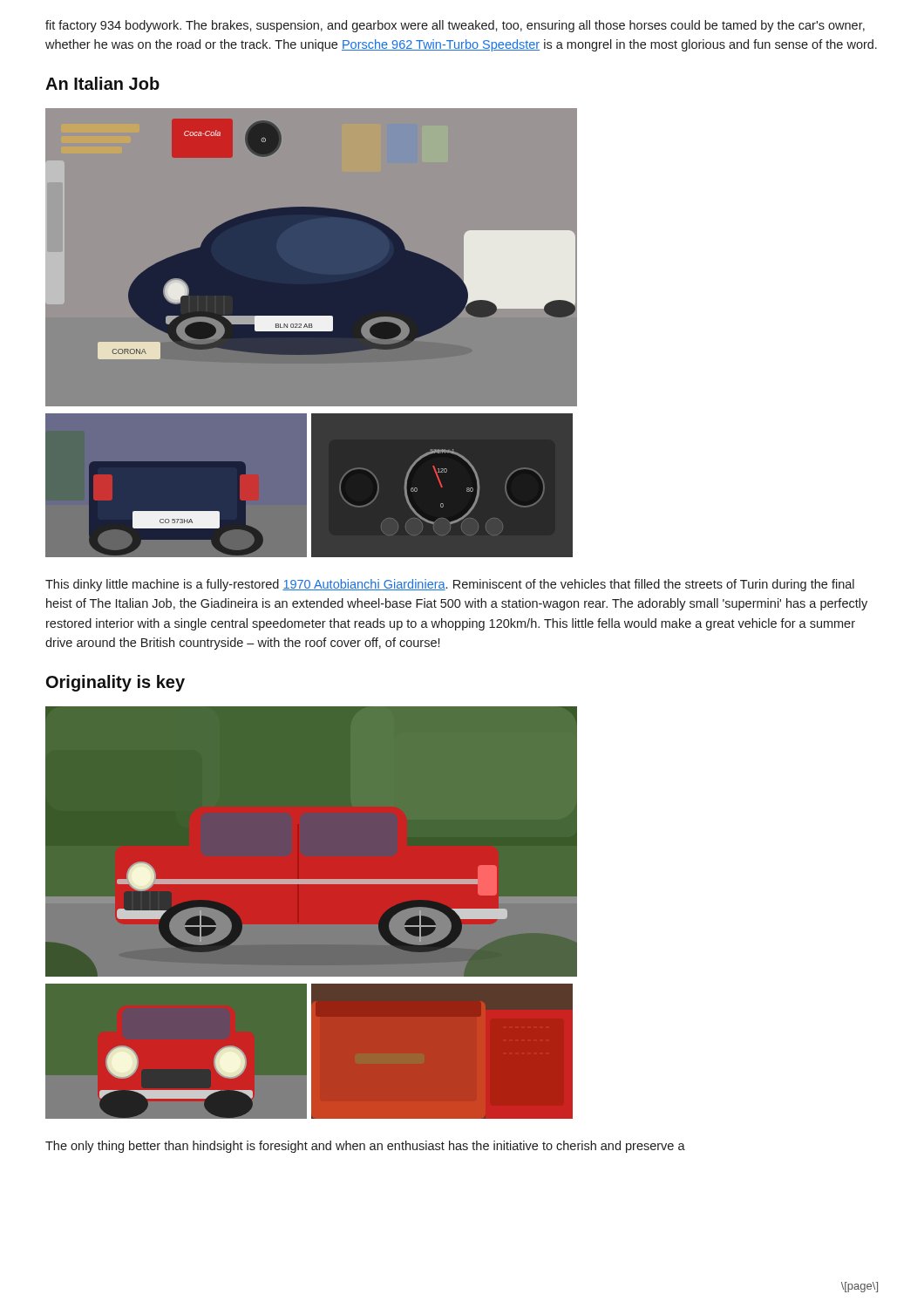This screenshot has width=924, height=1308.
Task: Locate the passage starting "fit factory 934 bodywork. The brakes, suspension,"
Action: (x=462, y=35)
